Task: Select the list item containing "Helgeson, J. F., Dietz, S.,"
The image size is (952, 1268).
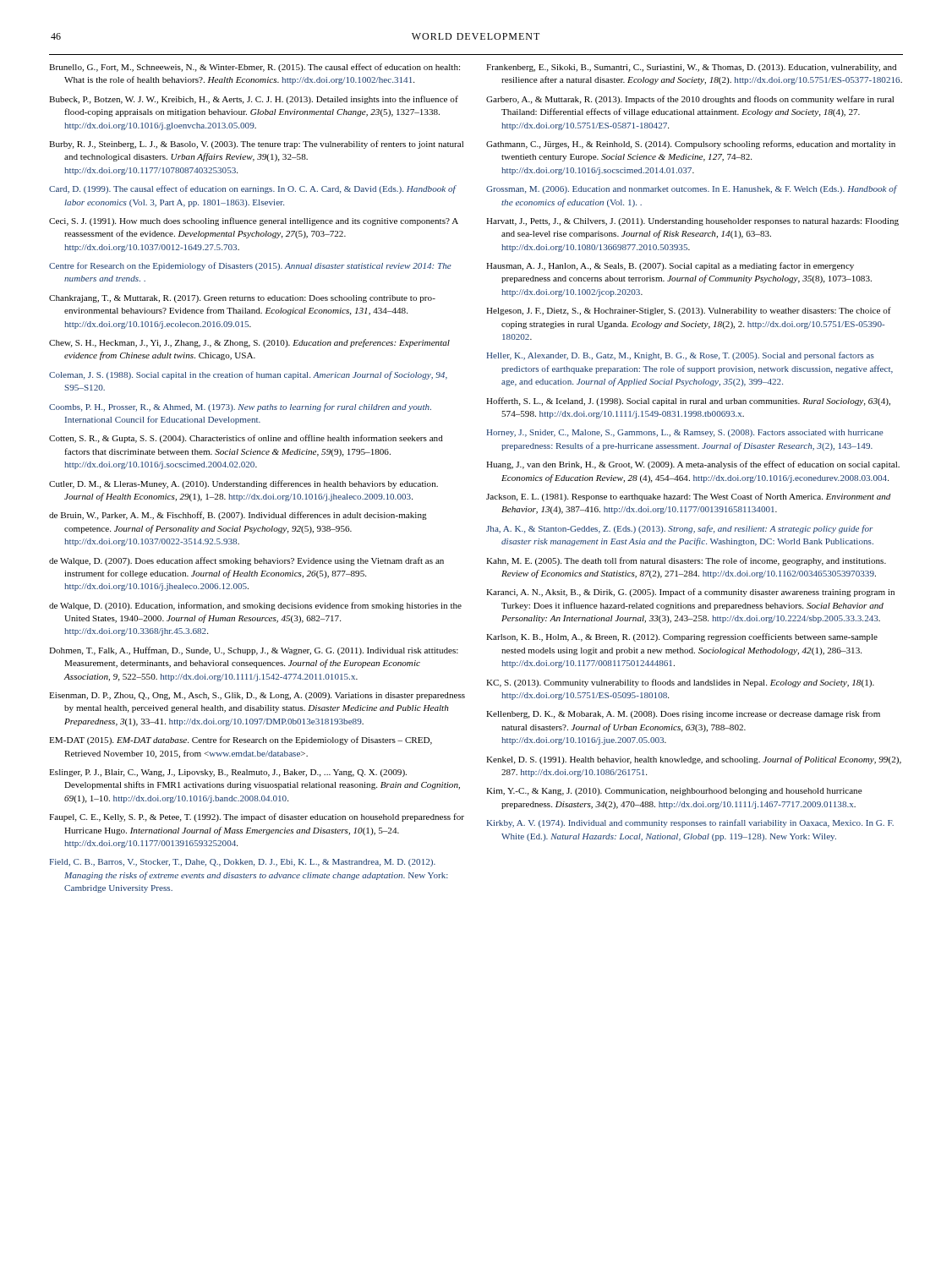Action: tap(688, 323)
